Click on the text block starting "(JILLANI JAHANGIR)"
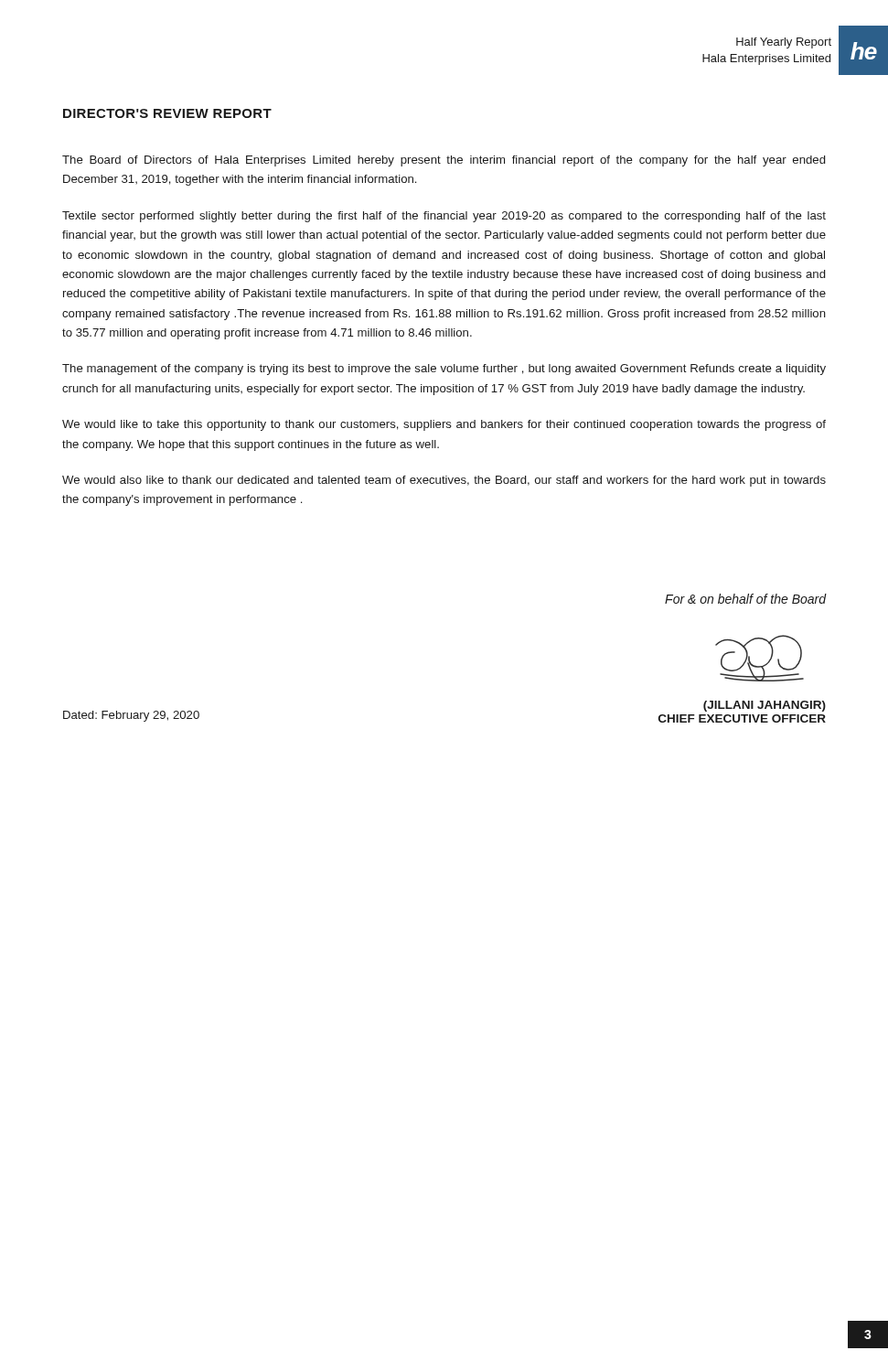The width and height of the screenshot is (888, 1372). pos(764,704)
